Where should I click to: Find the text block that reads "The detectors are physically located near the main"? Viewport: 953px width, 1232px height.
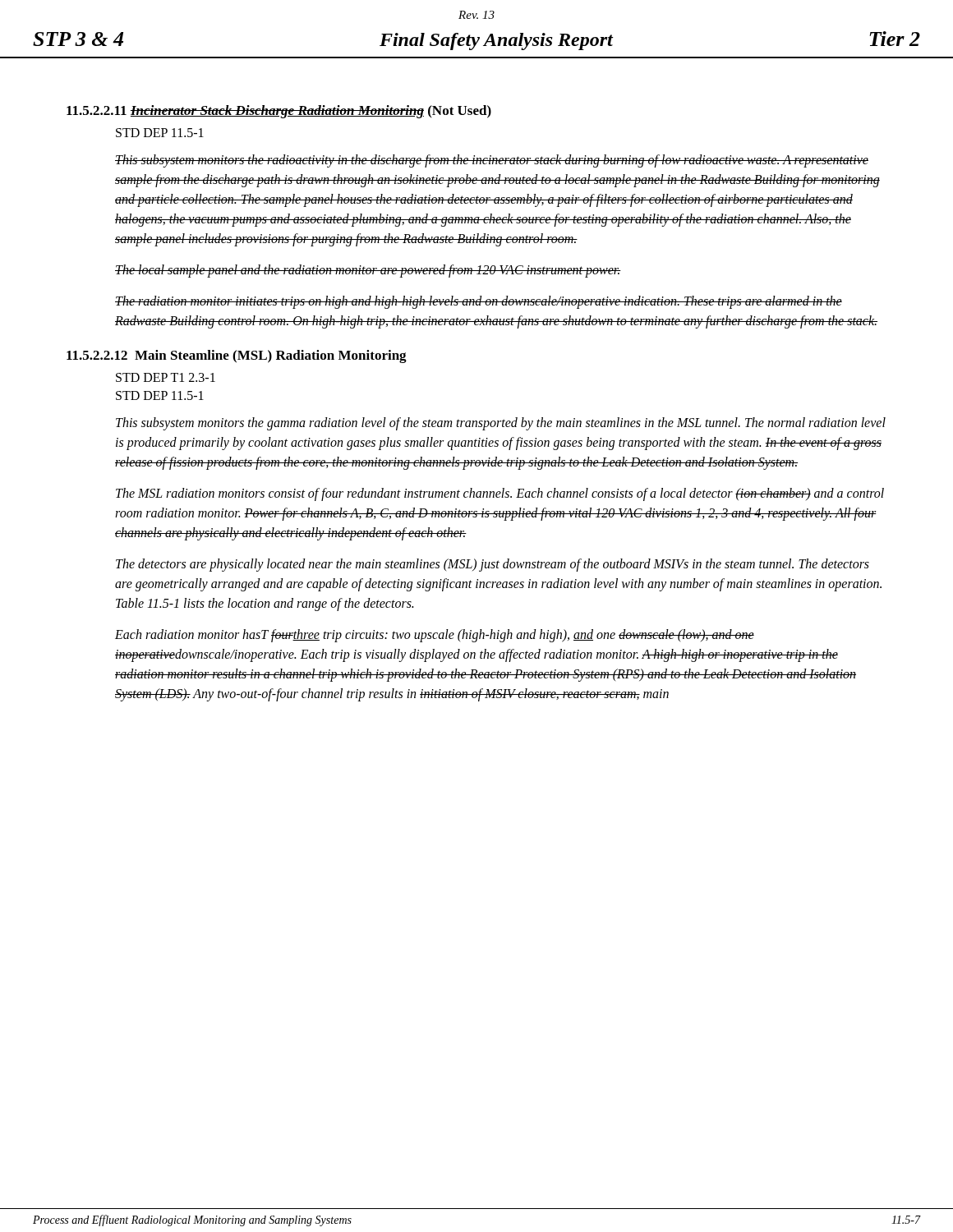point(499,584)
